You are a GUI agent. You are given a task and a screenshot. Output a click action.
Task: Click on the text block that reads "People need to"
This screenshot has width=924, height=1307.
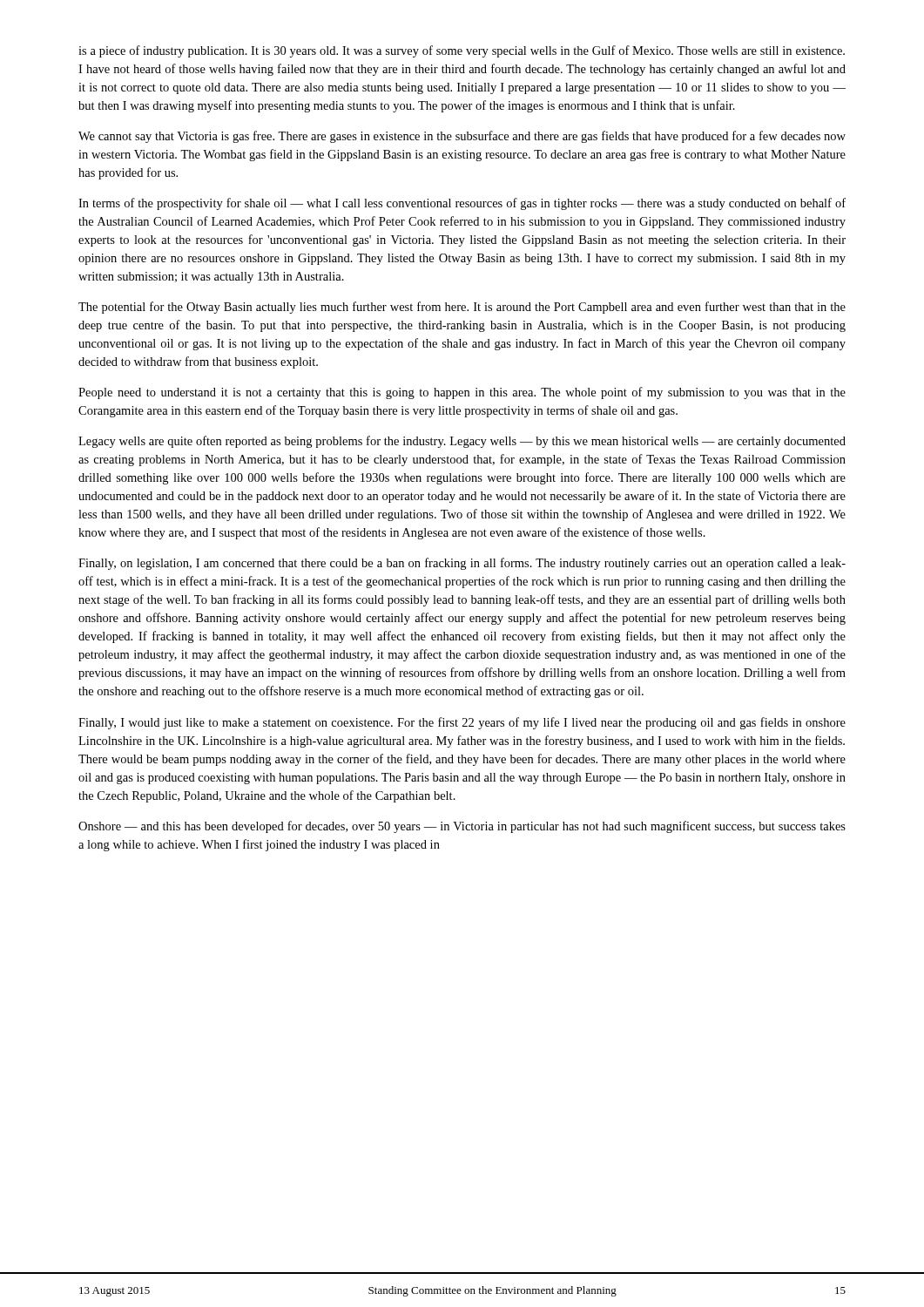point(462,401)
